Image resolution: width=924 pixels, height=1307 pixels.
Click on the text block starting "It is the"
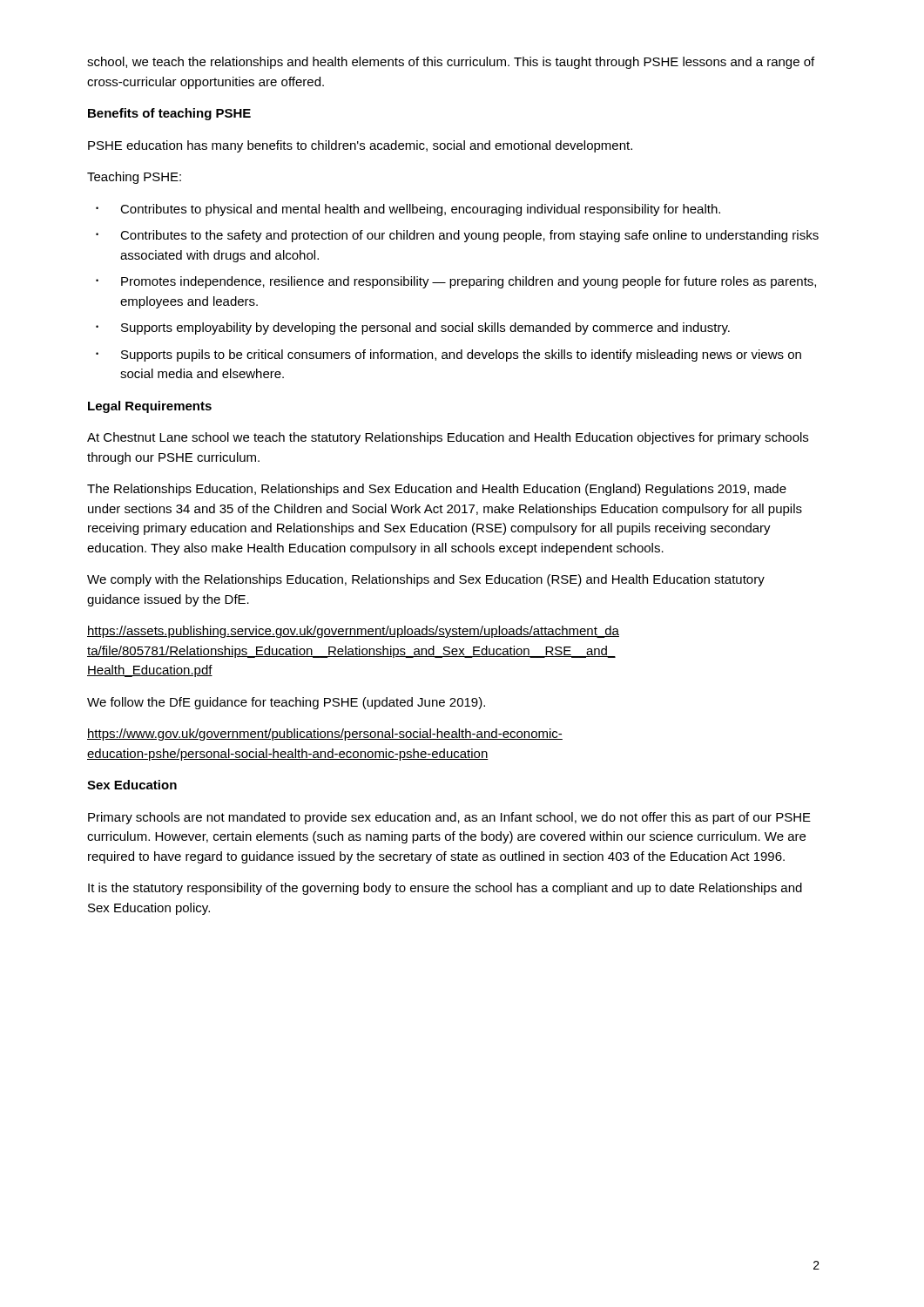tap(445, 897)
